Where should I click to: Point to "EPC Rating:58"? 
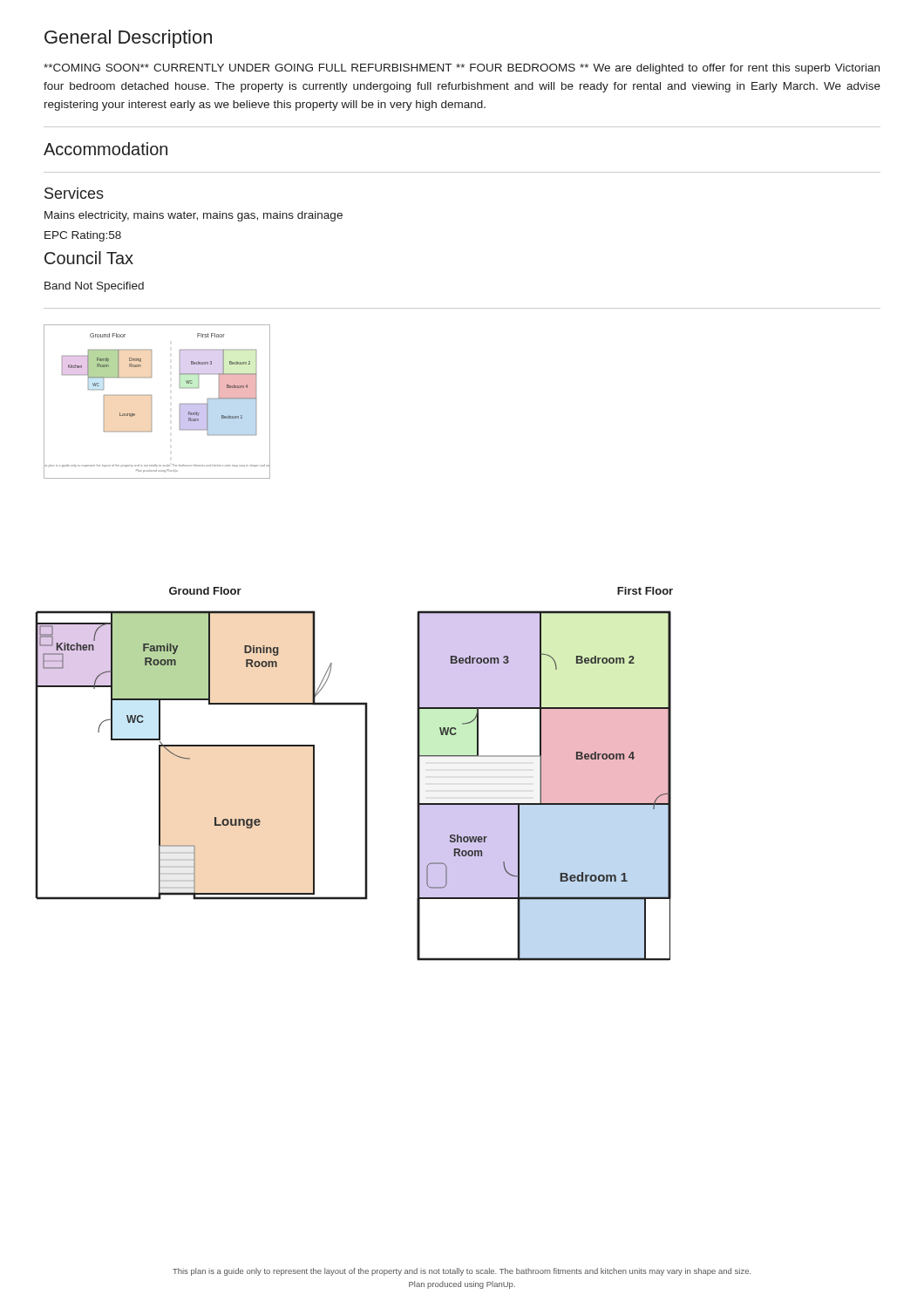coord(83,236)
